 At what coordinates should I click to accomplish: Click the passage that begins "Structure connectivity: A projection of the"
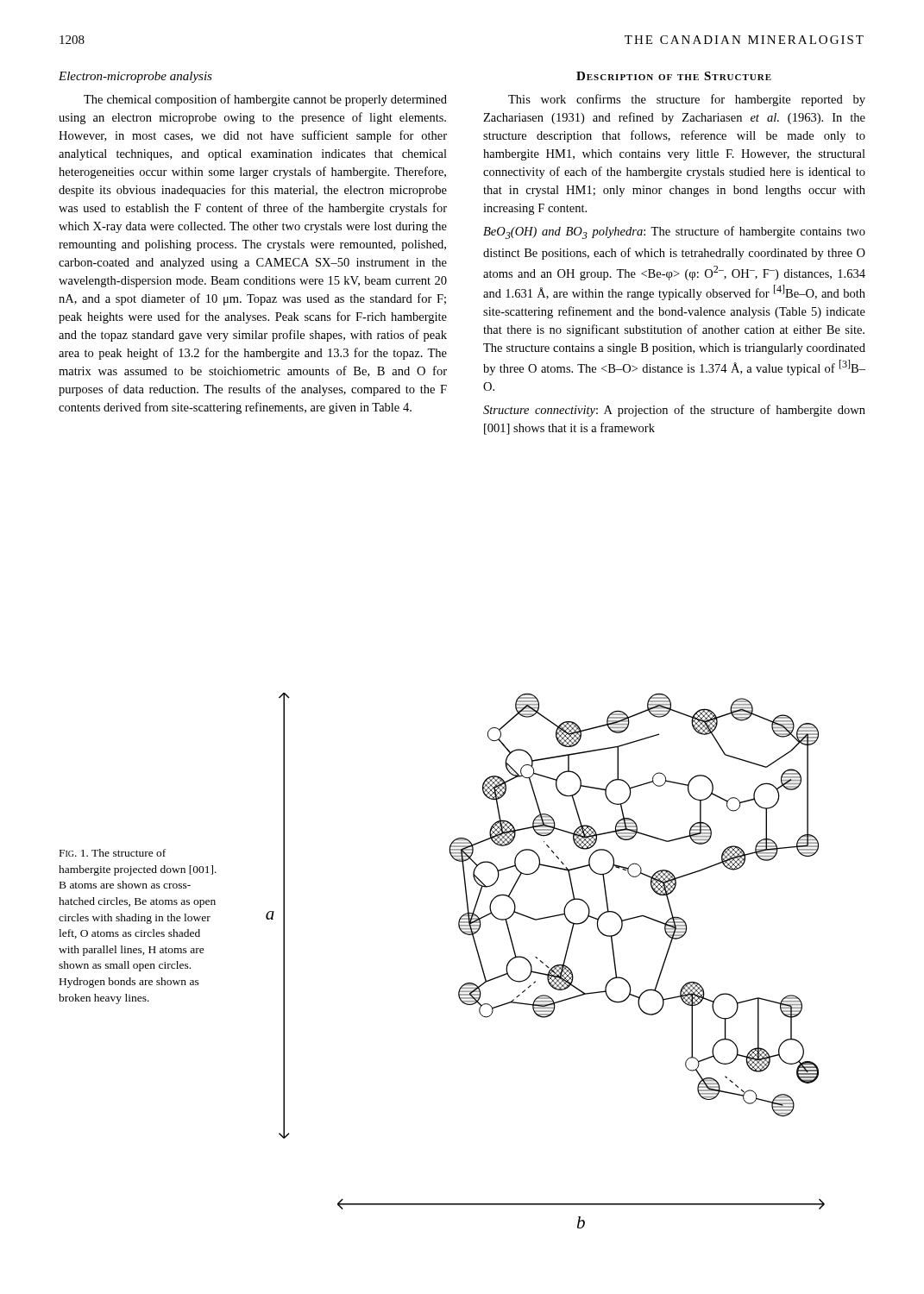point(674,419)
